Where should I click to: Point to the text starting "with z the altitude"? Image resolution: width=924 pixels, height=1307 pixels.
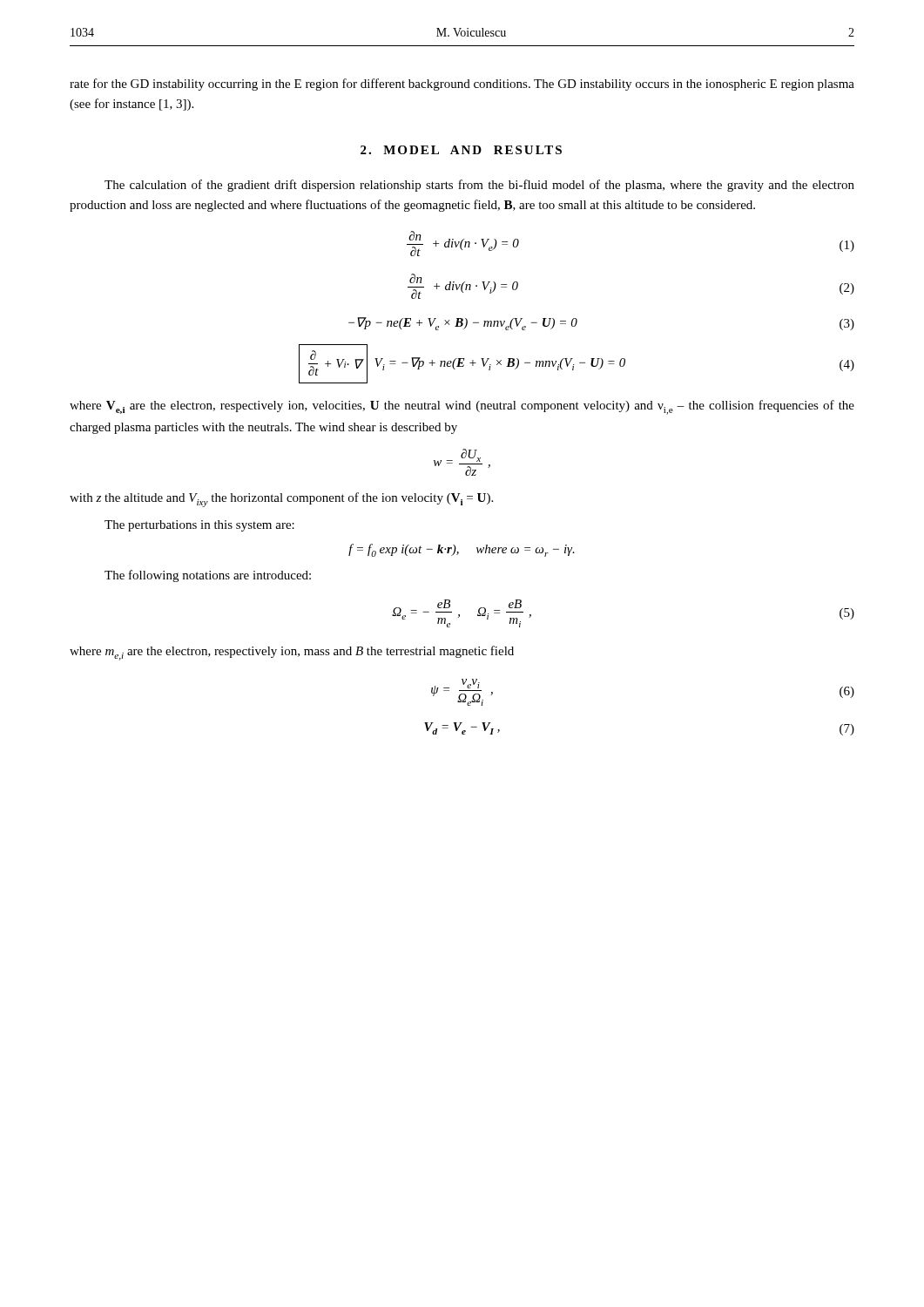coord(282,499)
